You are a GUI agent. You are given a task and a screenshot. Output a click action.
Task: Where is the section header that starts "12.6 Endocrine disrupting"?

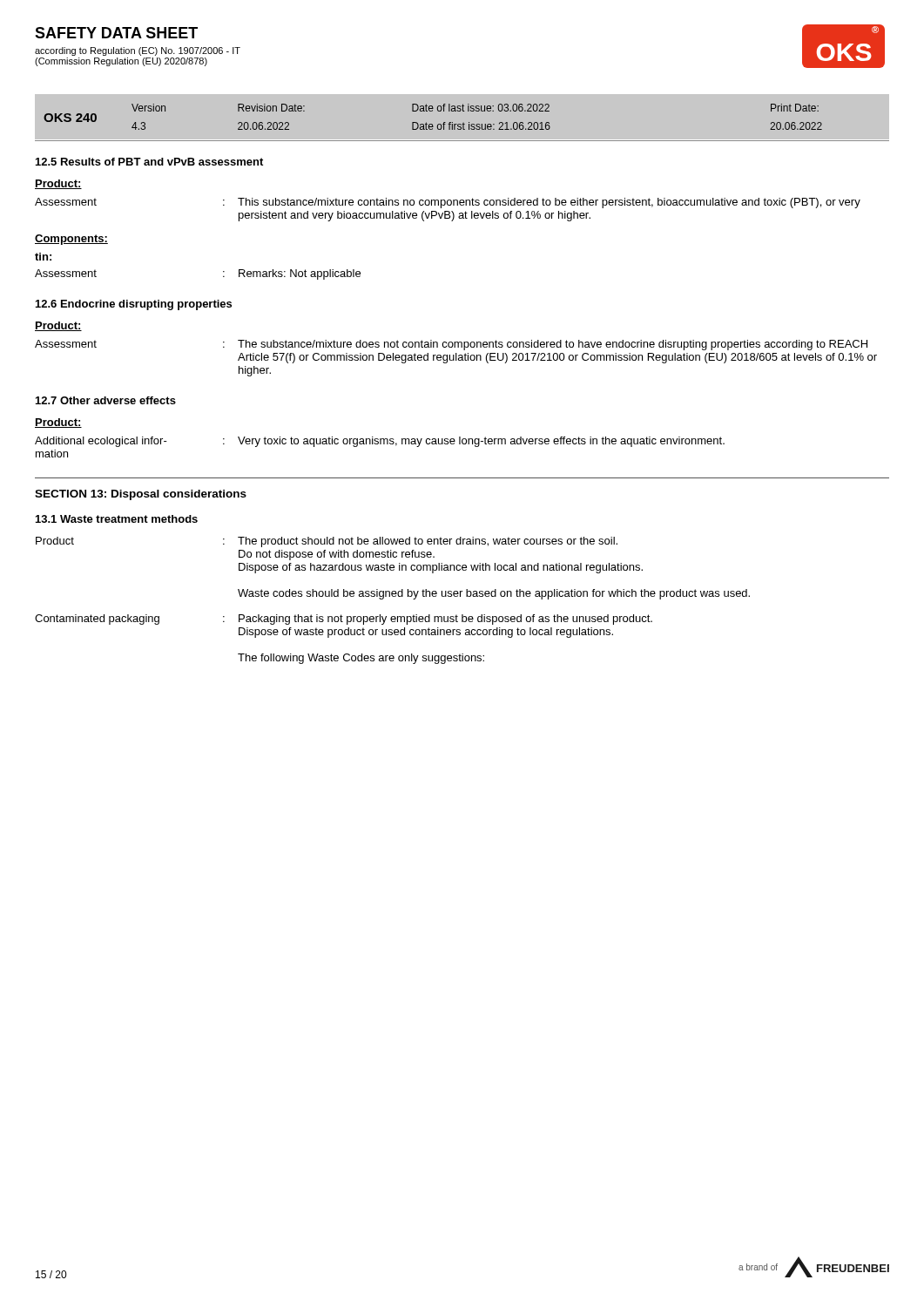tap(134, 304)
